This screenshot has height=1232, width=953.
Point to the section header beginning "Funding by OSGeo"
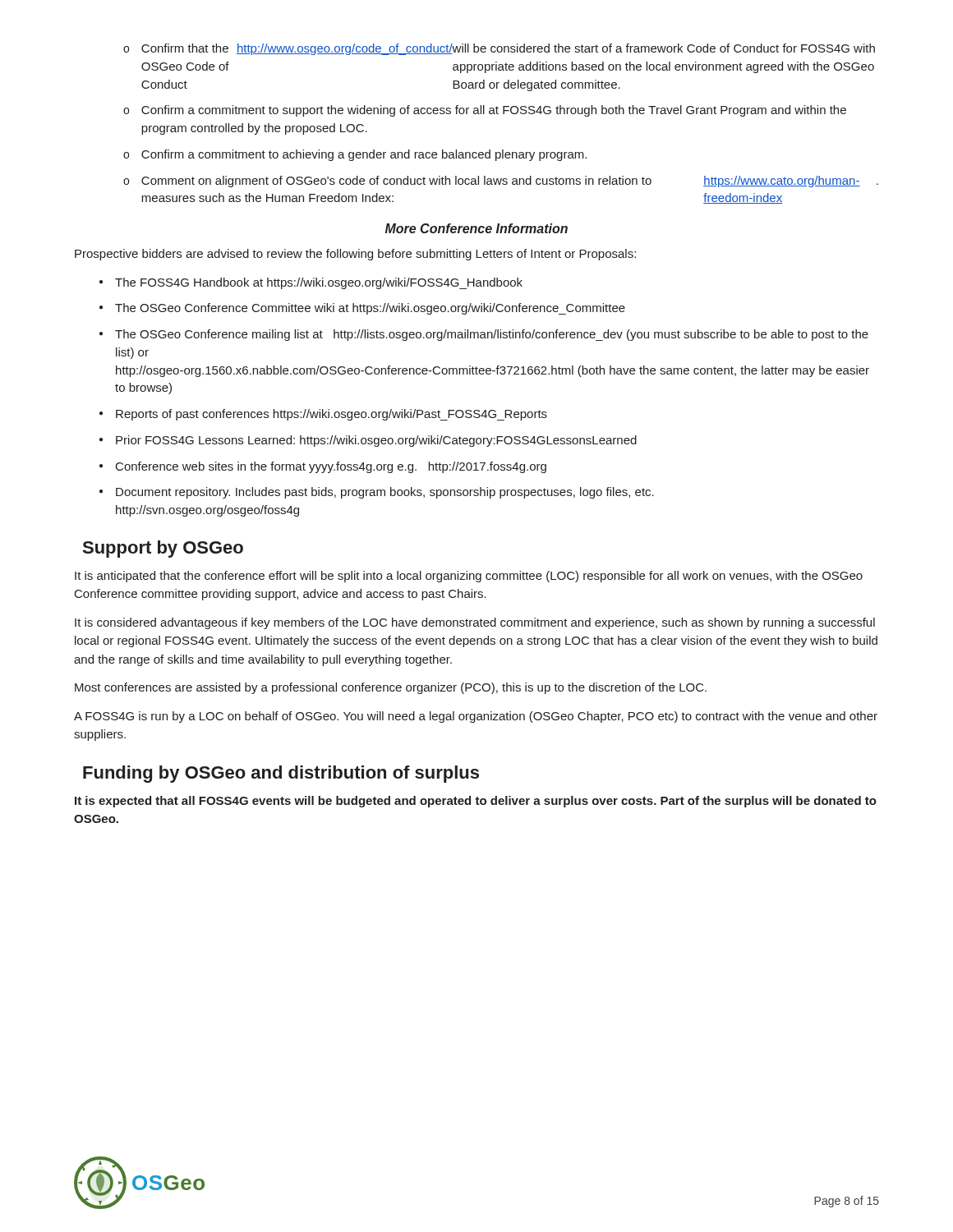pyautogui.click(x=281, y=772)
